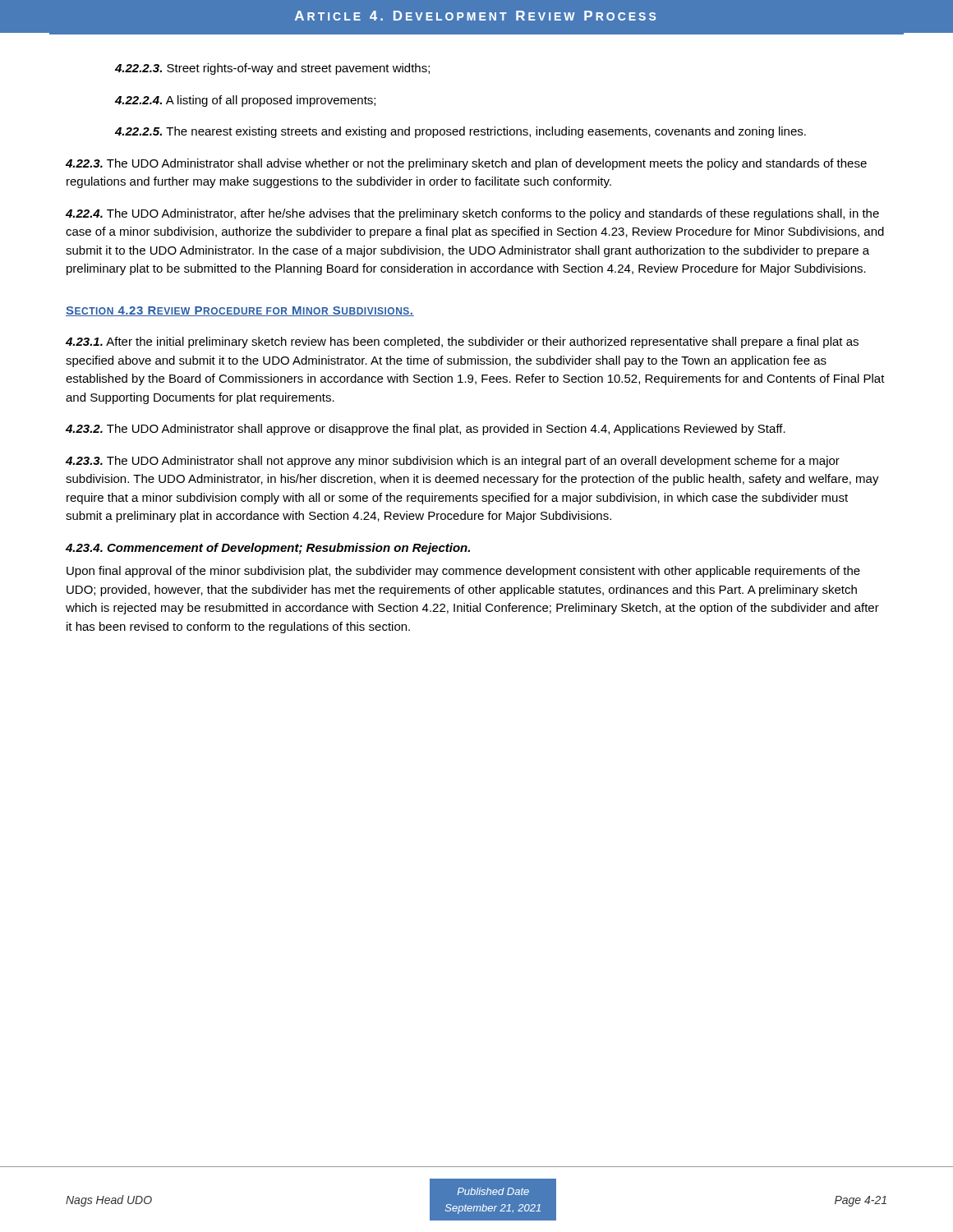The height and width of the screenshot is (1232, 953).
Task: Navigate to the text block starting "4.22.2.3. Street rights-of-way and street"
Action: click(x=273, y=68)
